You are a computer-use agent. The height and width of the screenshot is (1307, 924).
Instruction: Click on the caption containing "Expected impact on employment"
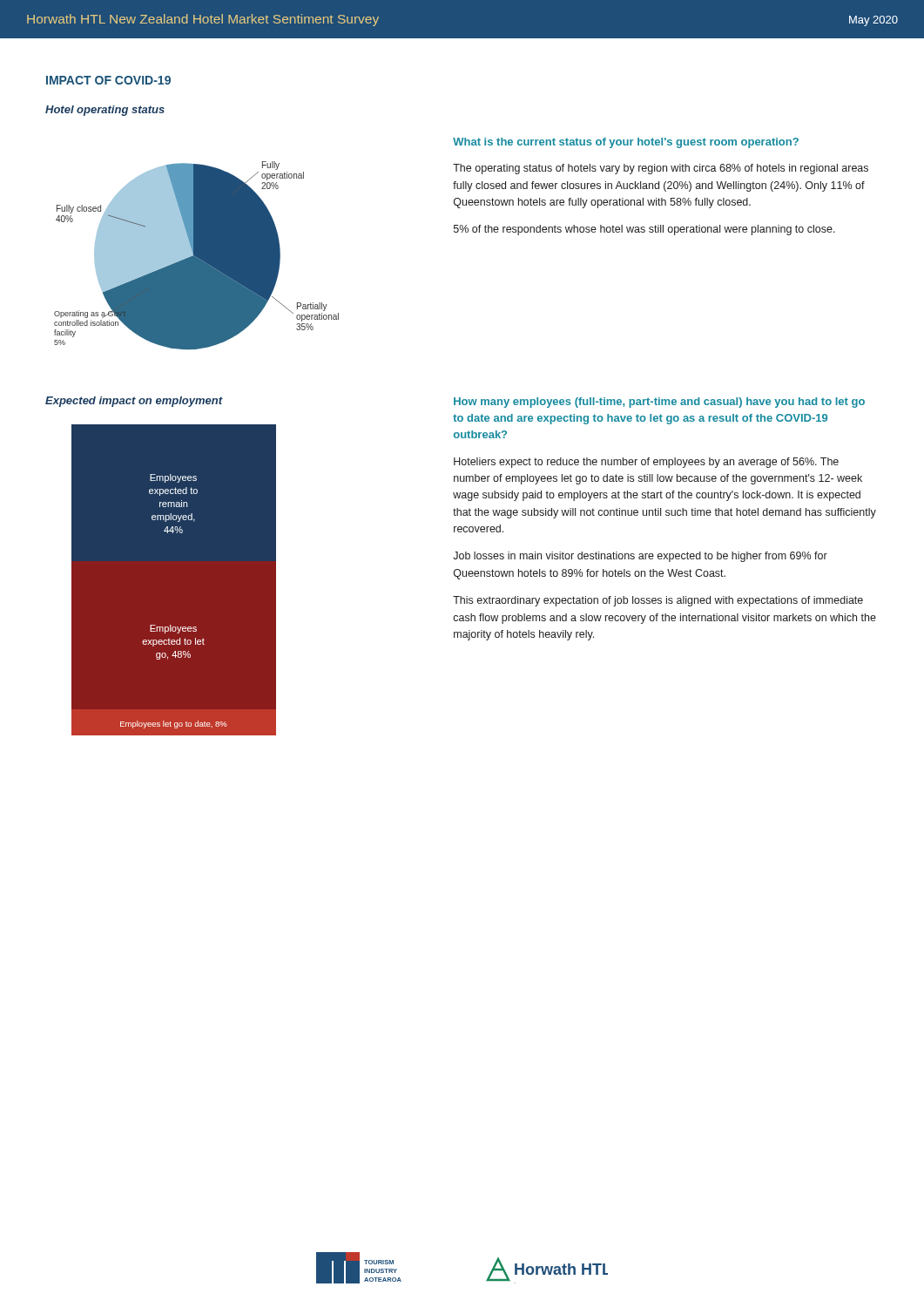[x=134, y=400]
